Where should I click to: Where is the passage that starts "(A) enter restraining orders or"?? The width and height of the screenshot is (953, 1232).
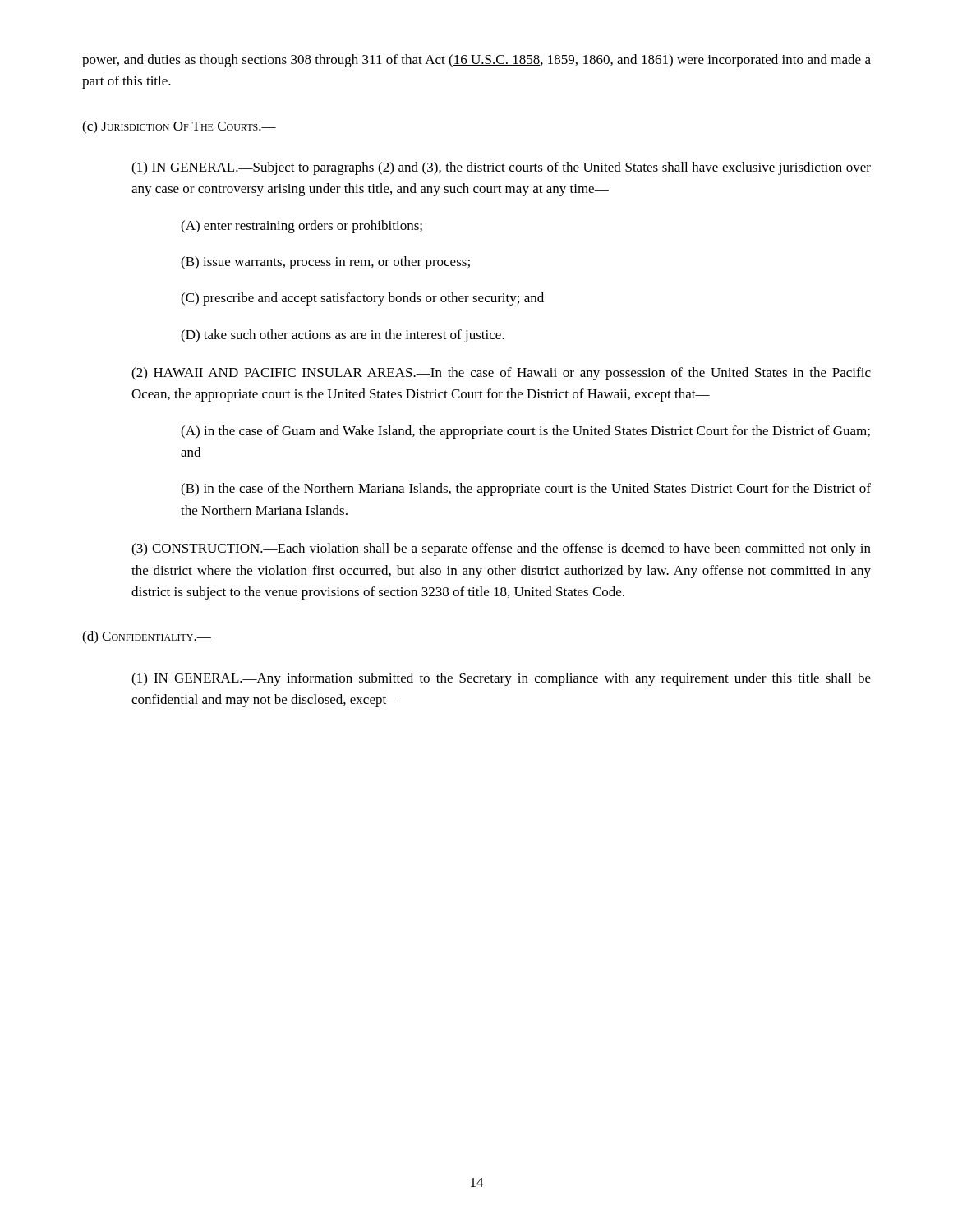point(302,225)
